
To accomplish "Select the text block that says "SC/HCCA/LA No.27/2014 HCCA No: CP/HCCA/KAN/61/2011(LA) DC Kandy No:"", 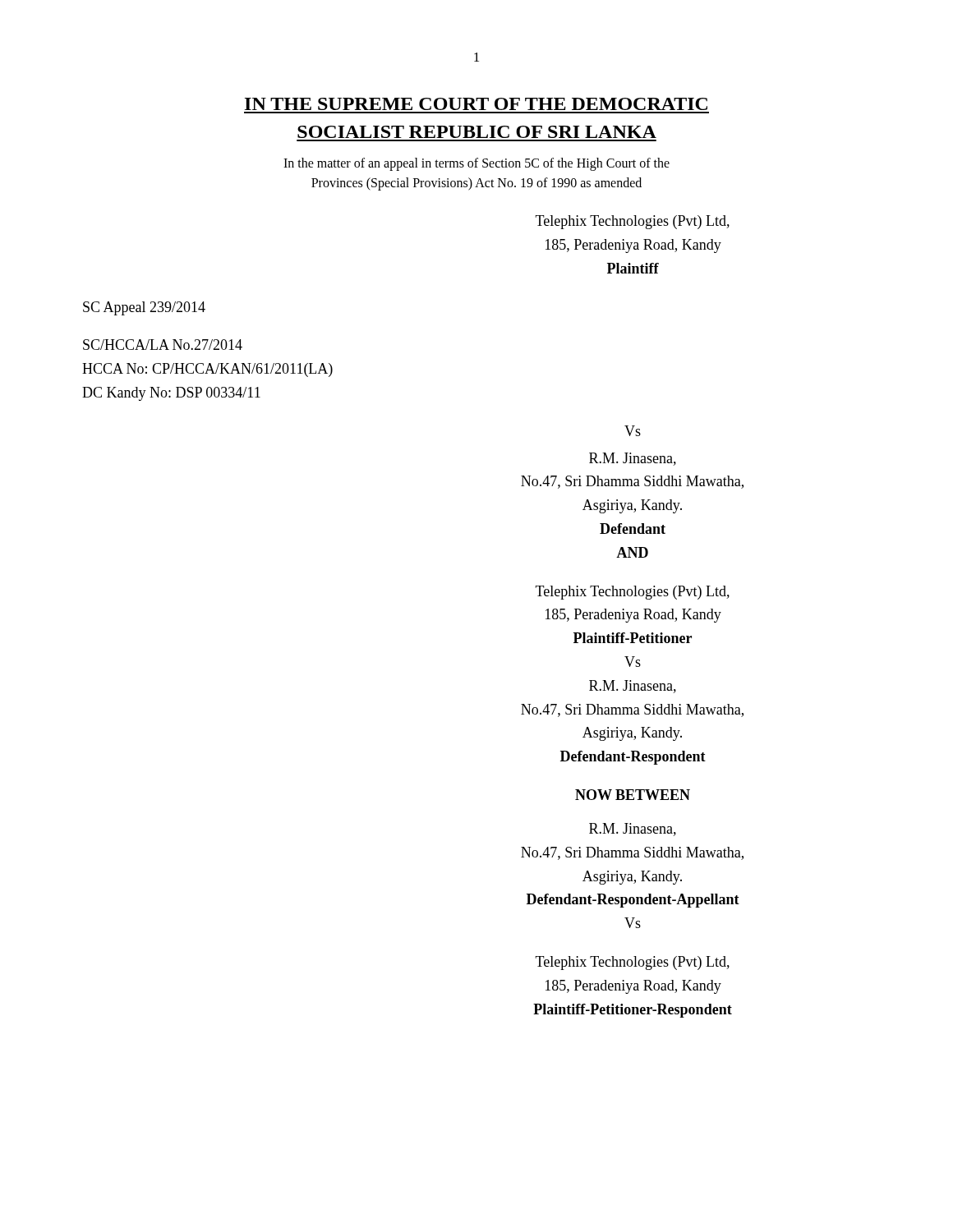I will click(208, 369).
